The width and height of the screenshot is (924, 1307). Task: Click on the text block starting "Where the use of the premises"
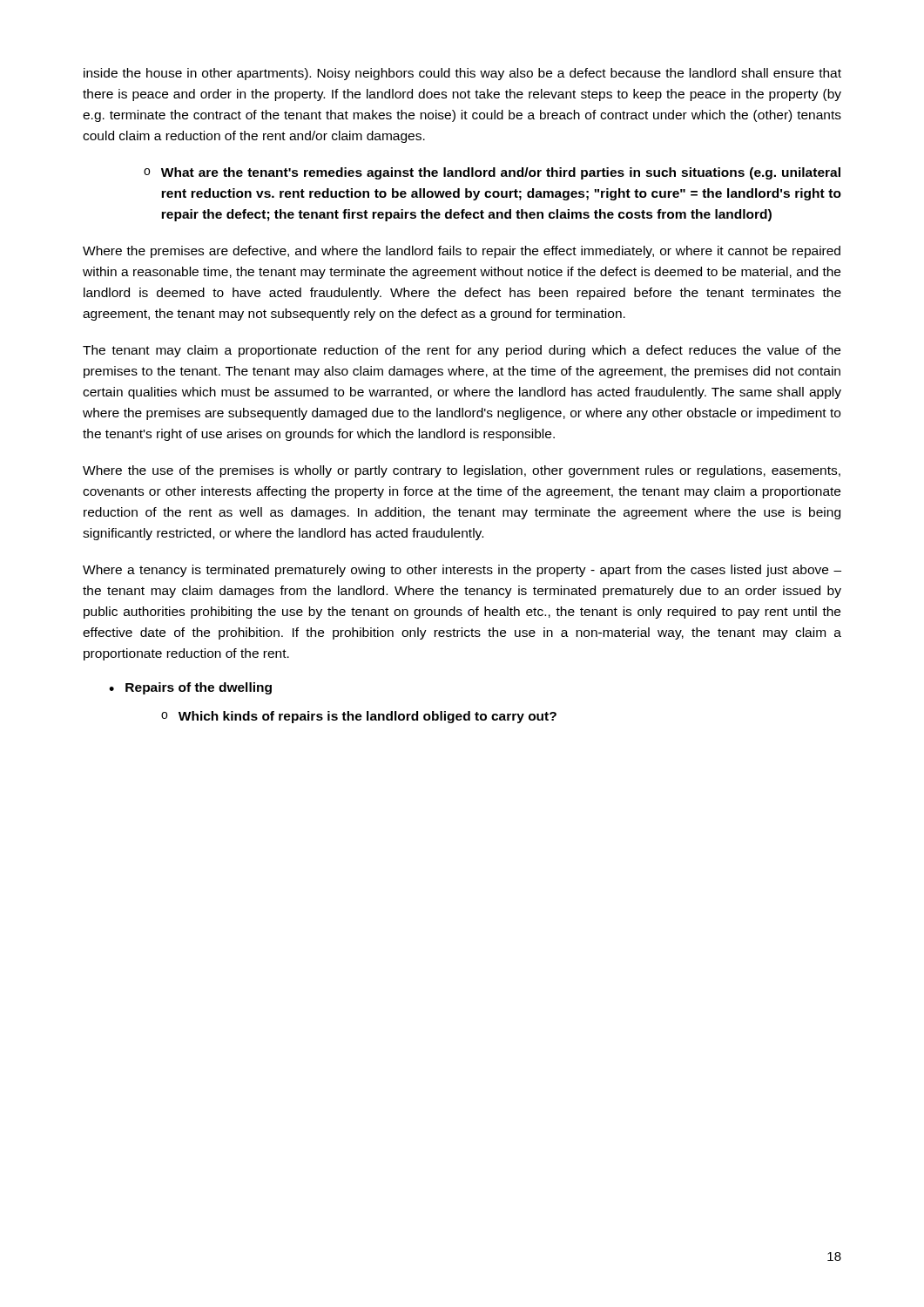(x=462, y=502)
